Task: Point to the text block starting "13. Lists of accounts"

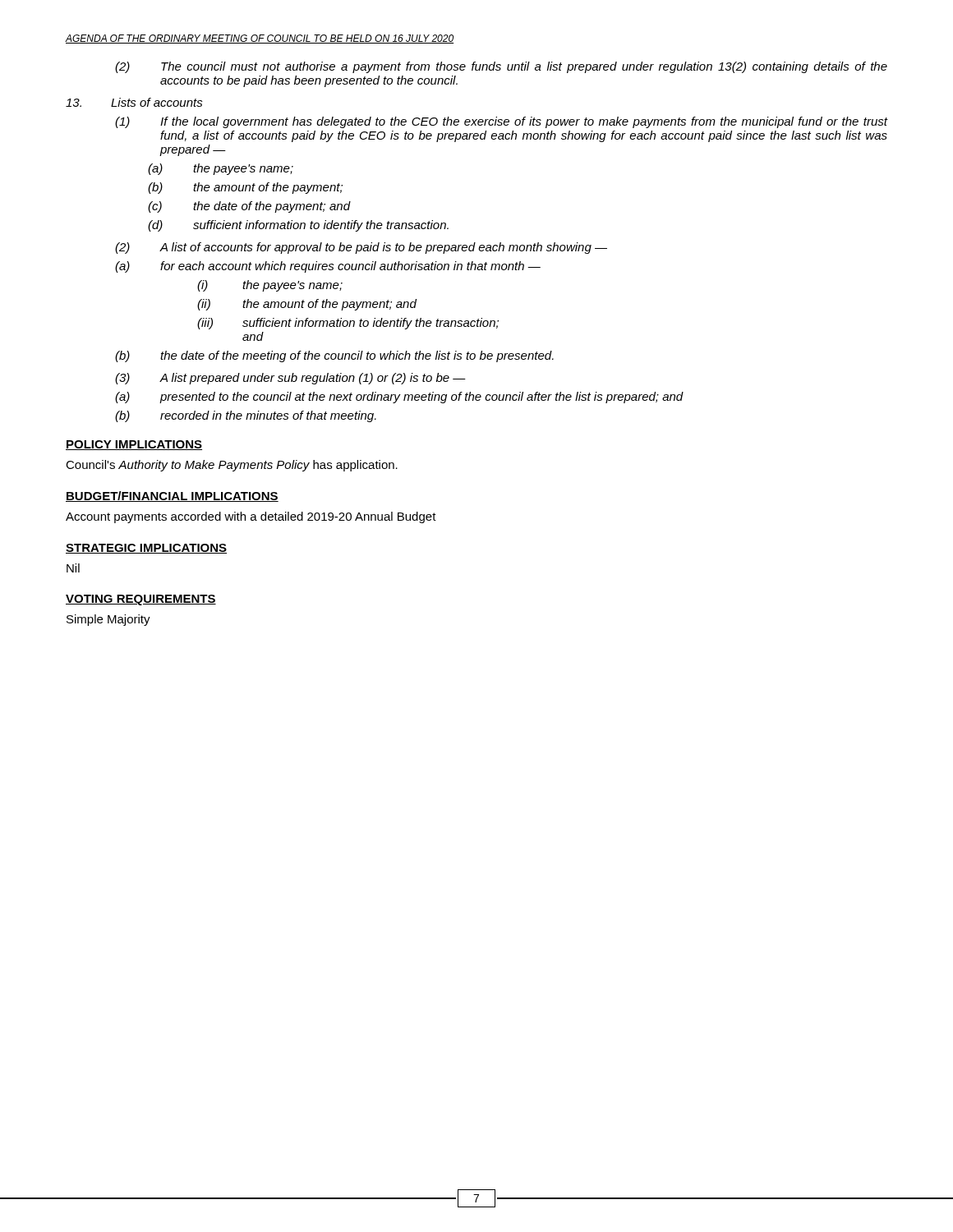Action: 134,102
